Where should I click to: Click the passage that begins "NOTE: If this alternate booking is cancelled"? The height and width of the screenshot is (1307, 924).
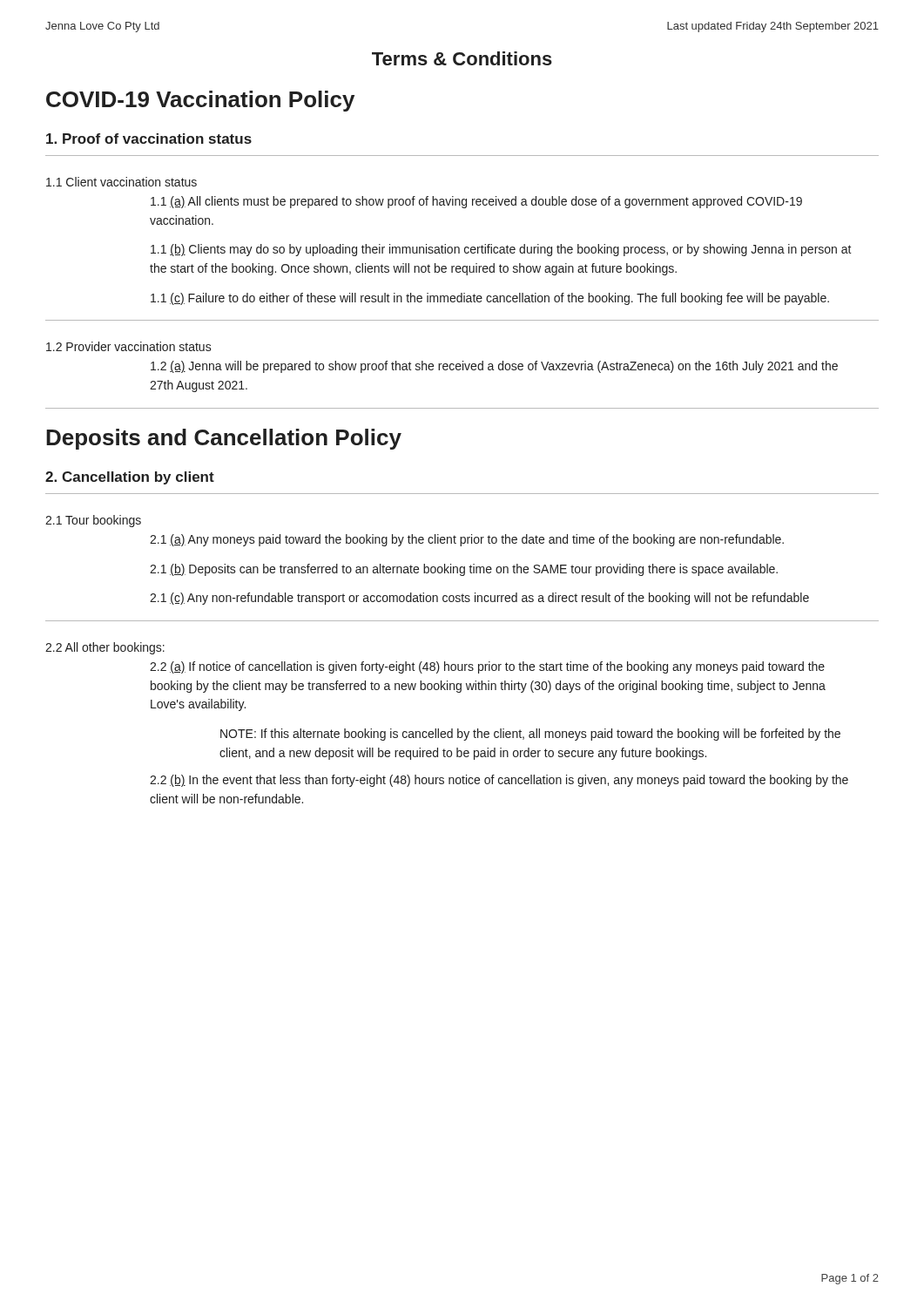[530, 743]
